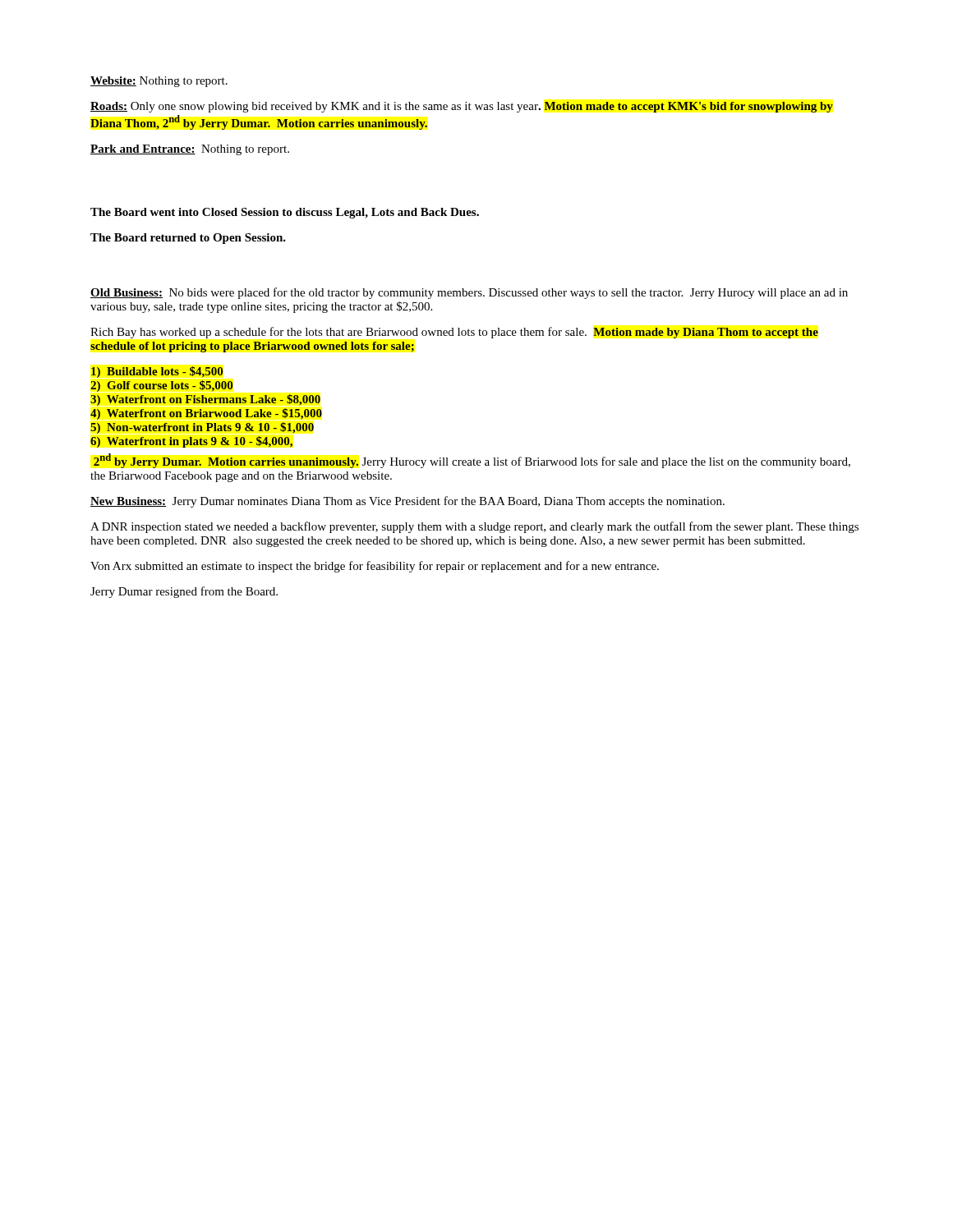The height and width of the screenshot is (1232, 953).
Task: Navigate to the text block starting "5) Non-waterfront in Plats 9 &"
Action: click(x=202, y=427)
